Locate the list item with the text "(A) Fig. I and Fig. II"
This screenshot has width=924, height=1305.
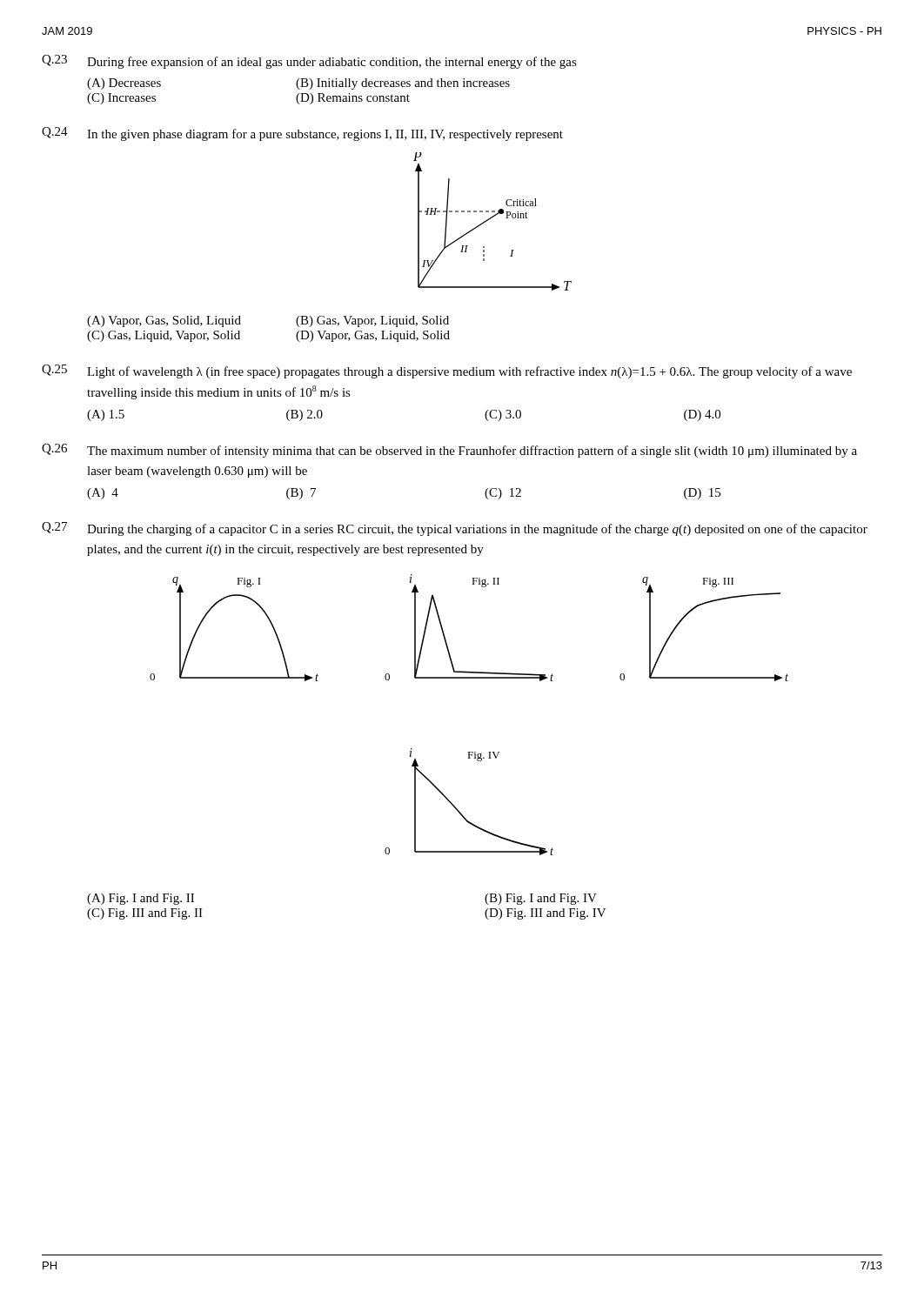(x=141, y=898)
